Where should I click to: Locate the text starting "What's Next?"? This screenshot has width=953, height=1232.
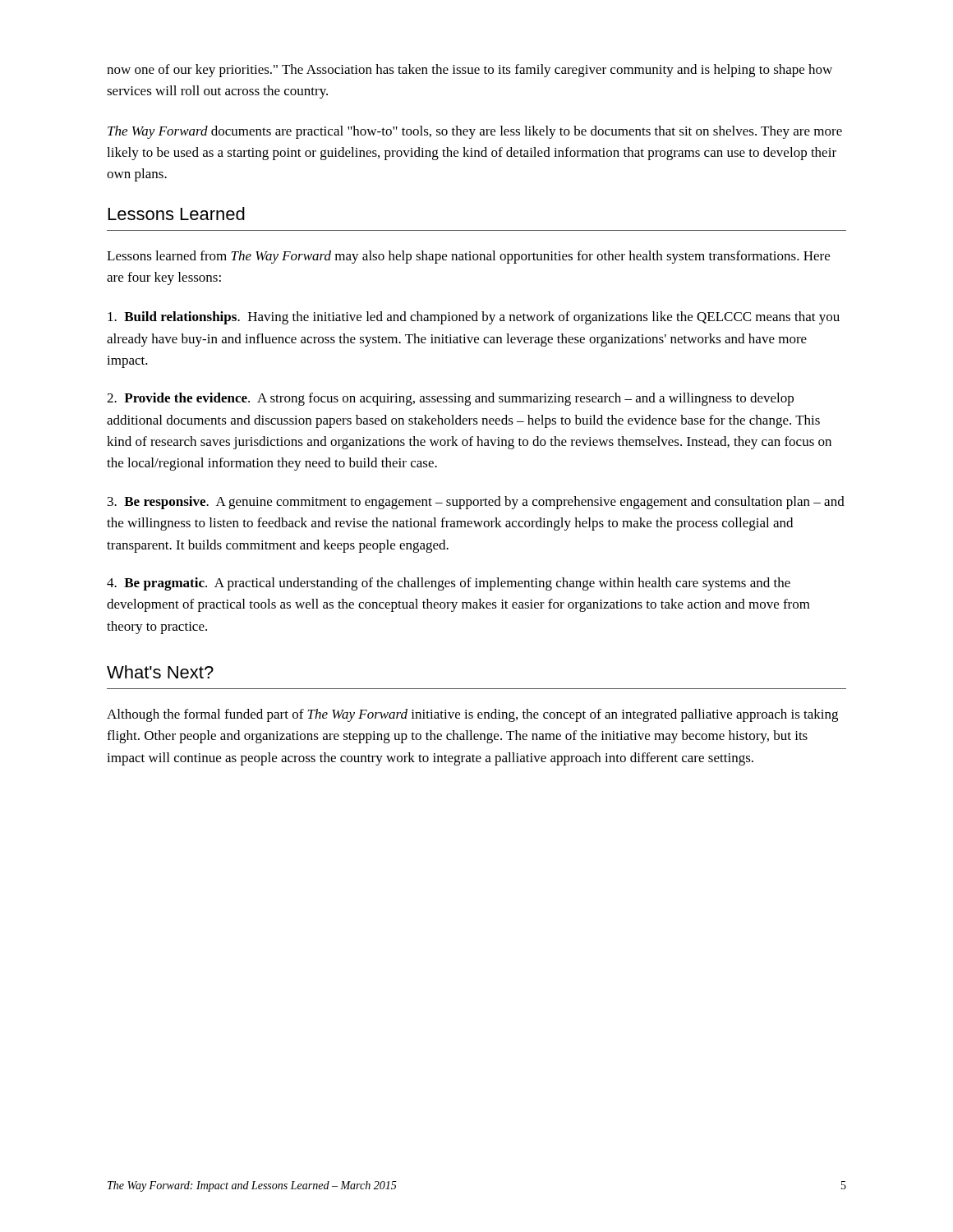(x=160, y=672)
